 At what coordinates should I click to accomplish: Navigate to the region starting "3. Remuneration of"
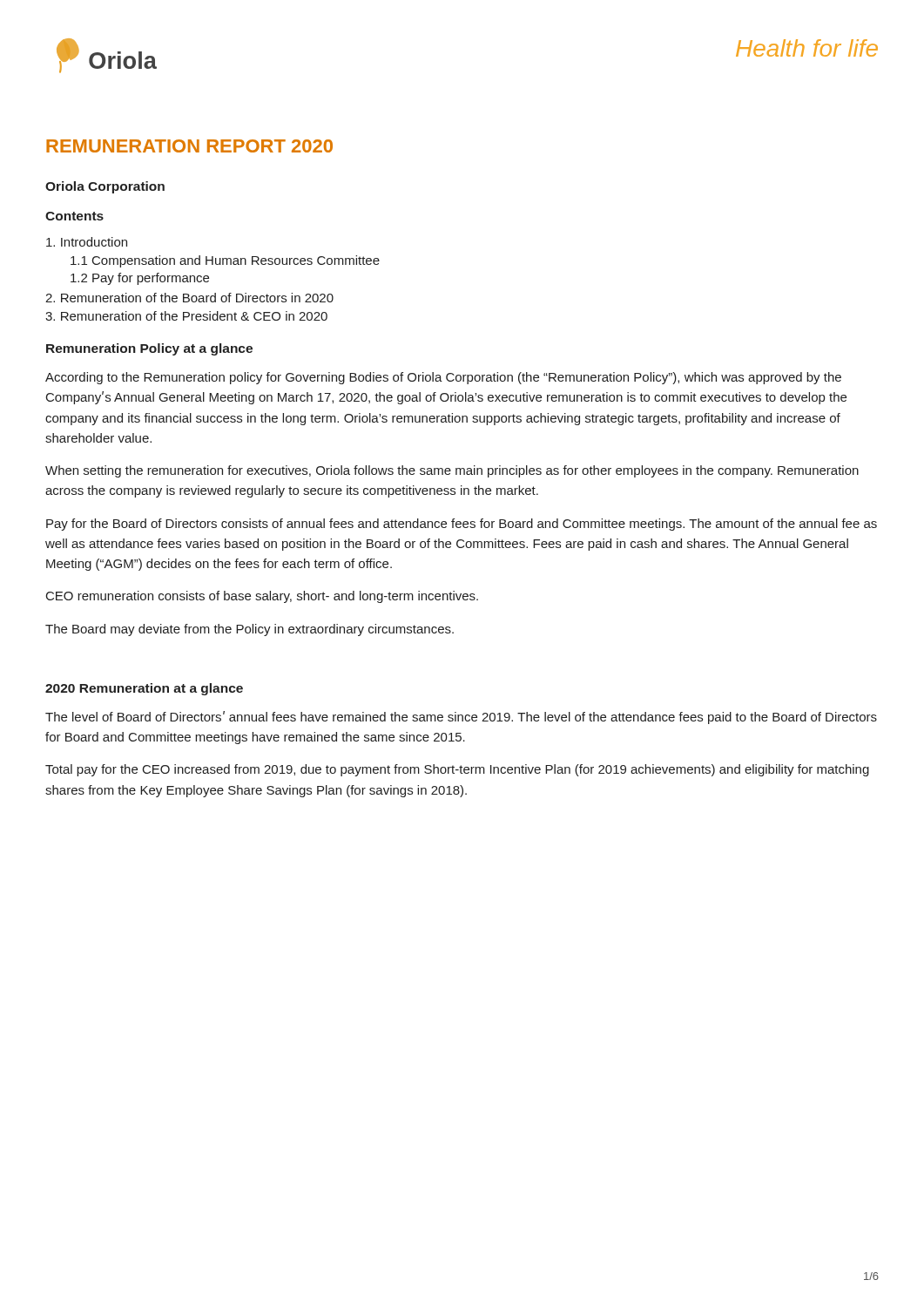(187, 316)
